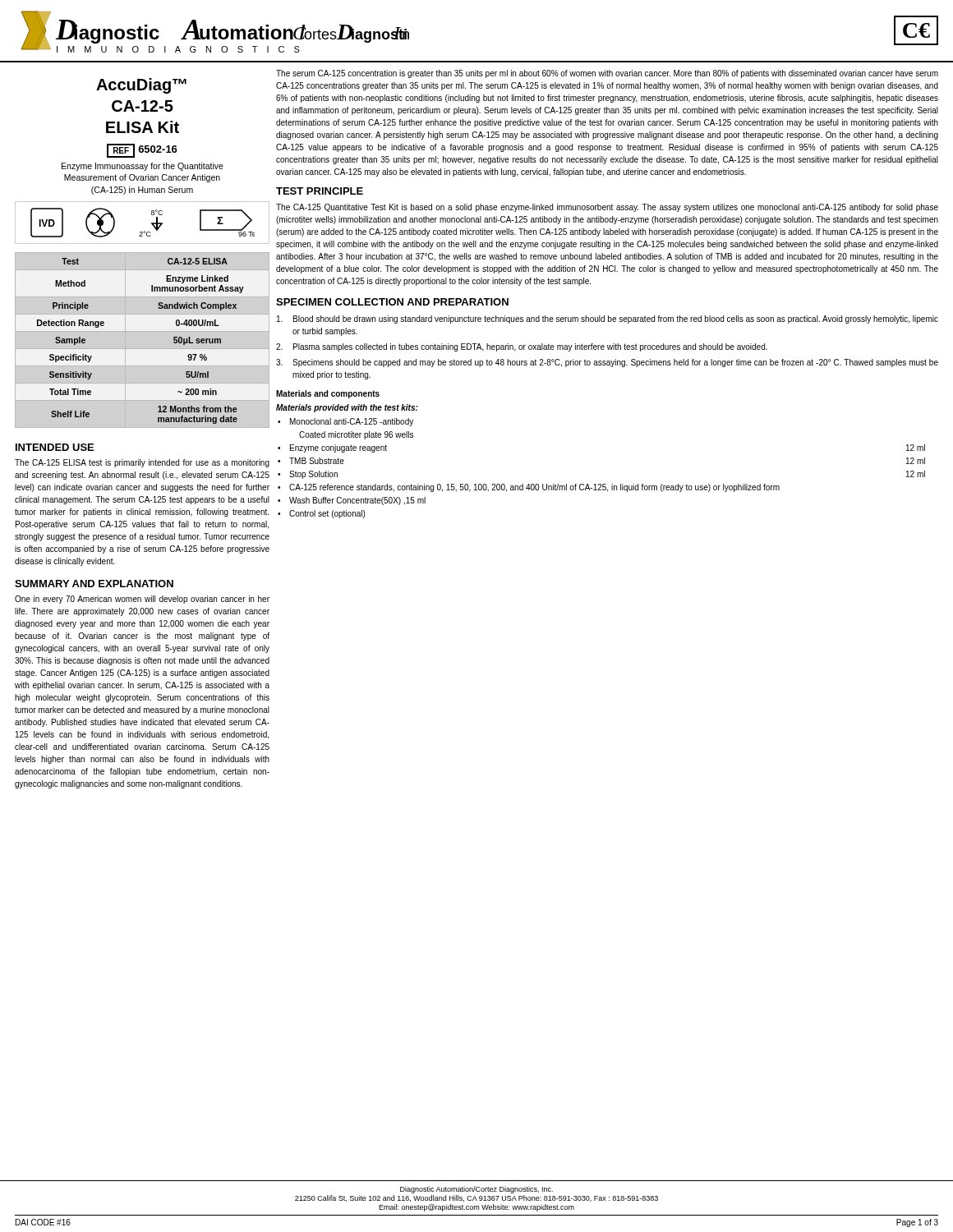Find the list item that says "2.Plasma samples collected"
Viewport: 953px width, 1232px height.
tap(522, 347)
